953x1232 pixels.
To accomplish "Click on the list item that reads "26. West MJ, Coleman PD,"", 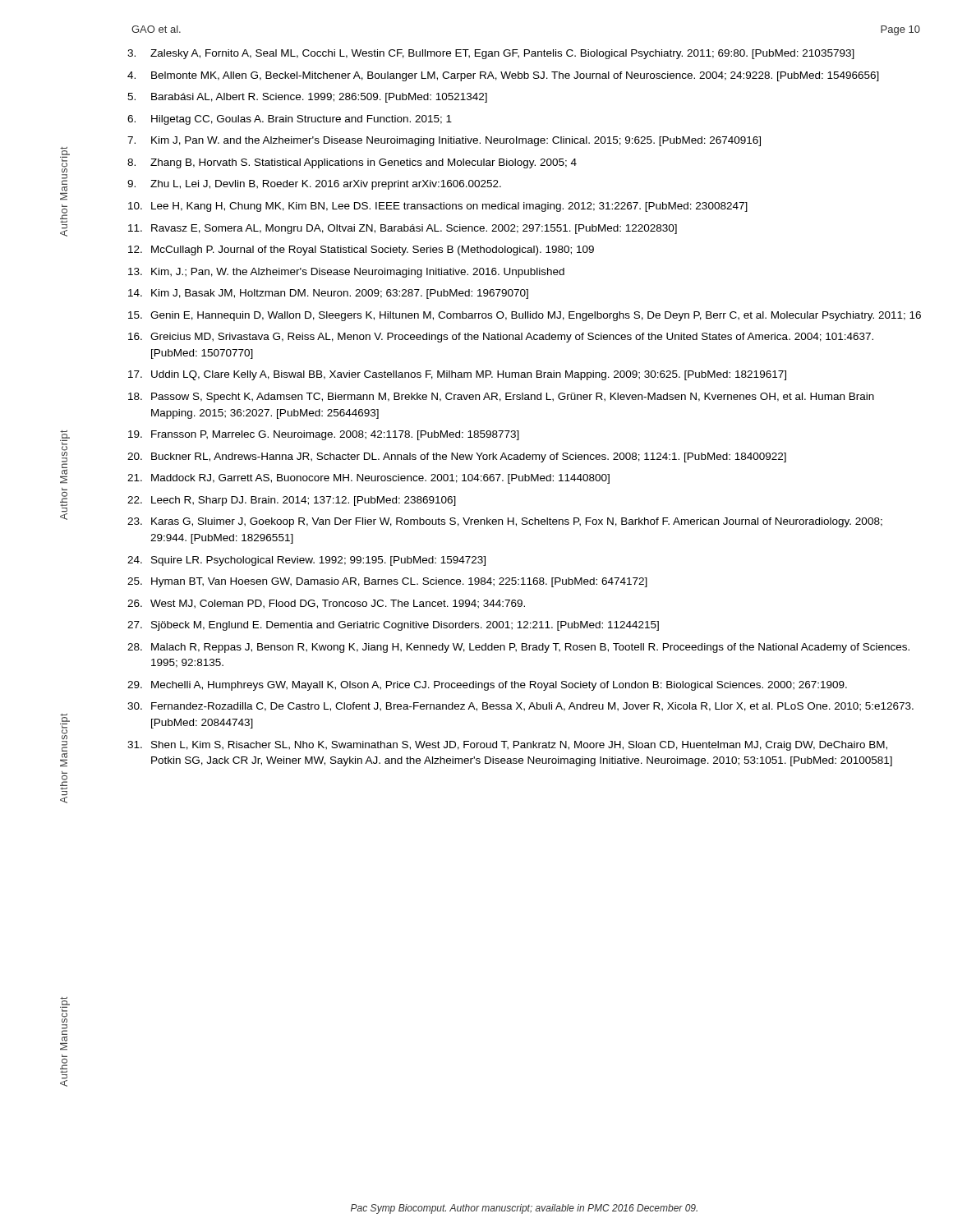I will click(x=525, y=603).
